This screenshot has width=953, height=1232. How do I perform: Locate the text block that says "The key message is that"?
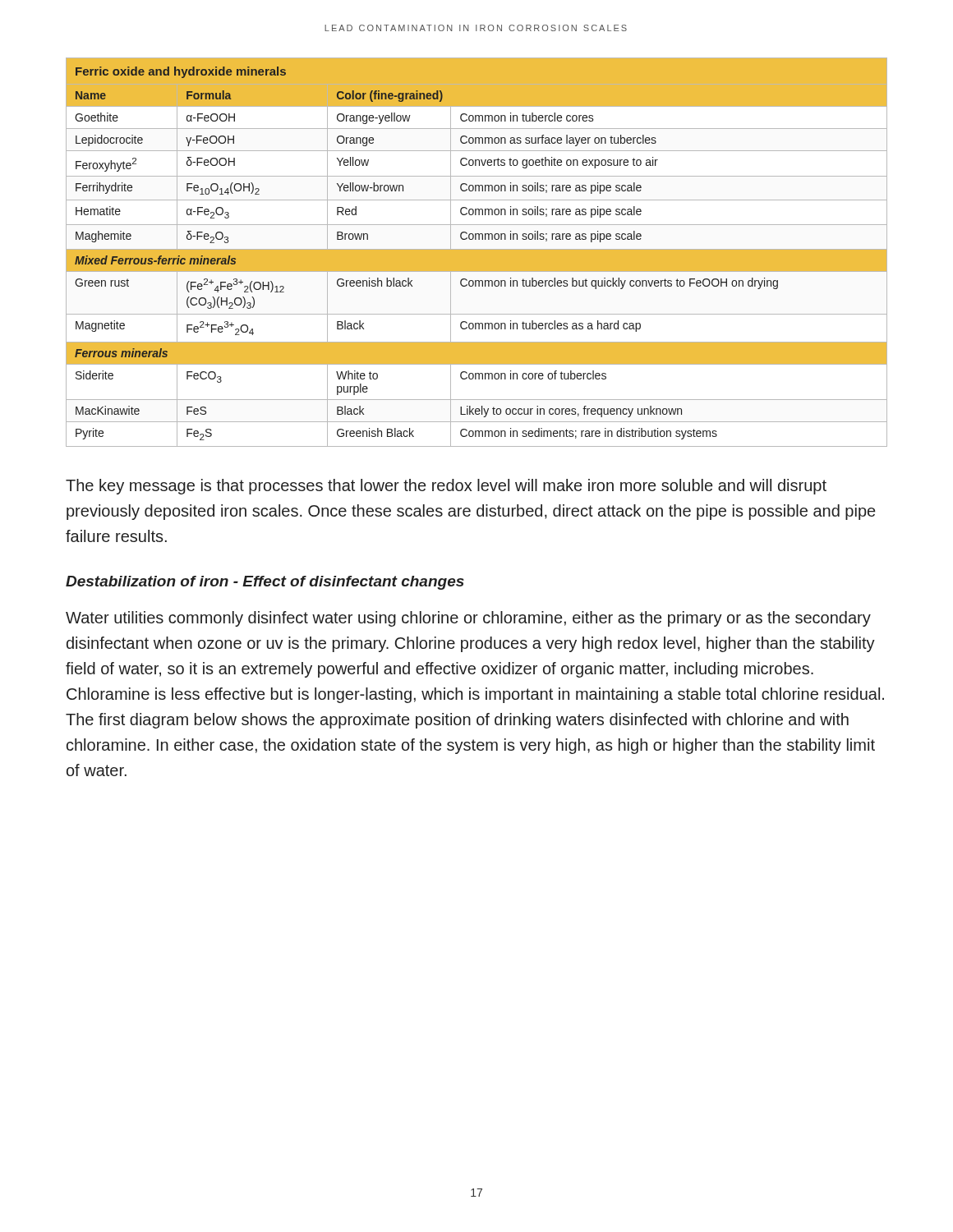pyautogui.click(x=471, y=511)
